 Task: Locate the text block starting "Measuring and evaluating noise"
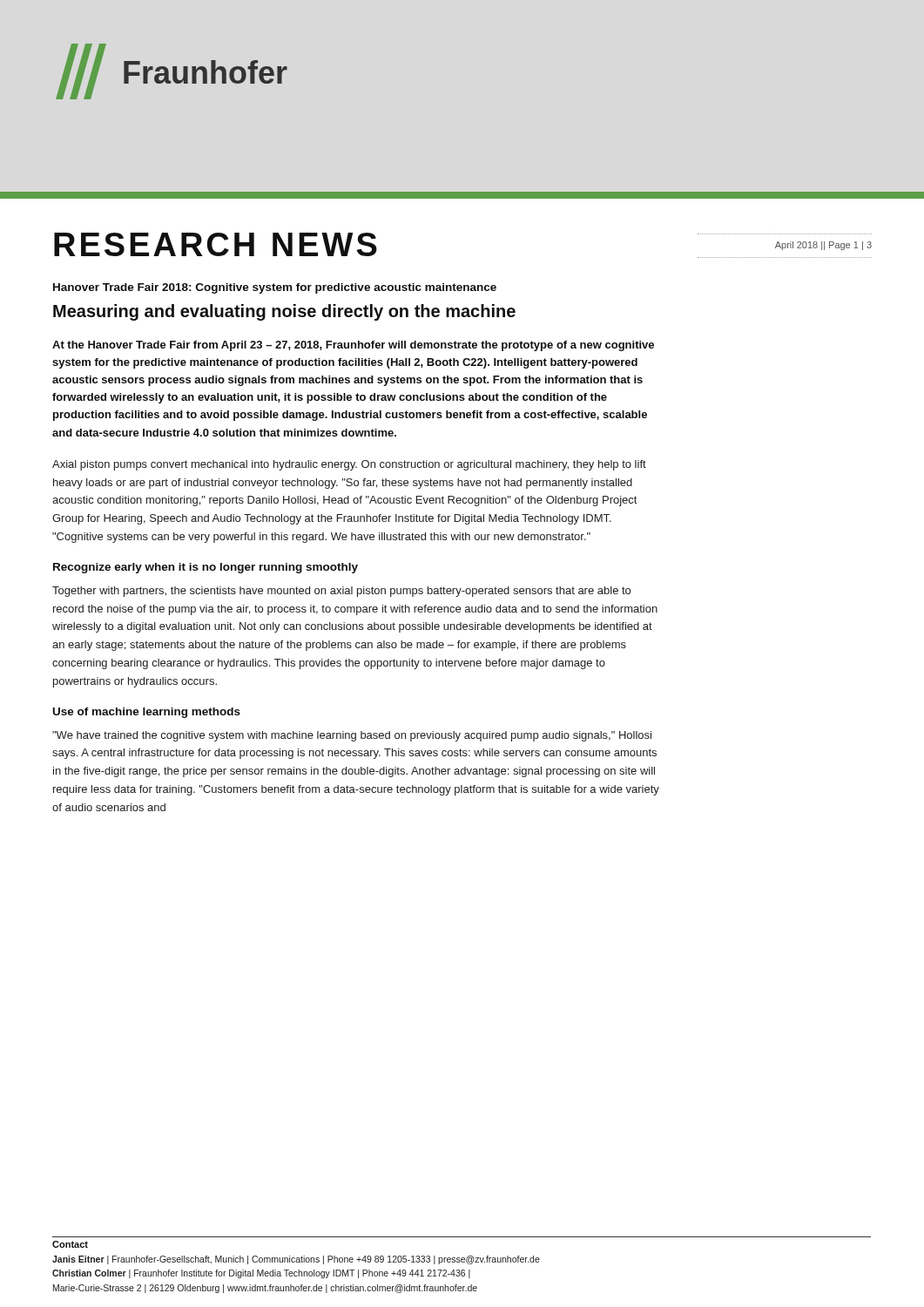pos(357,311)
